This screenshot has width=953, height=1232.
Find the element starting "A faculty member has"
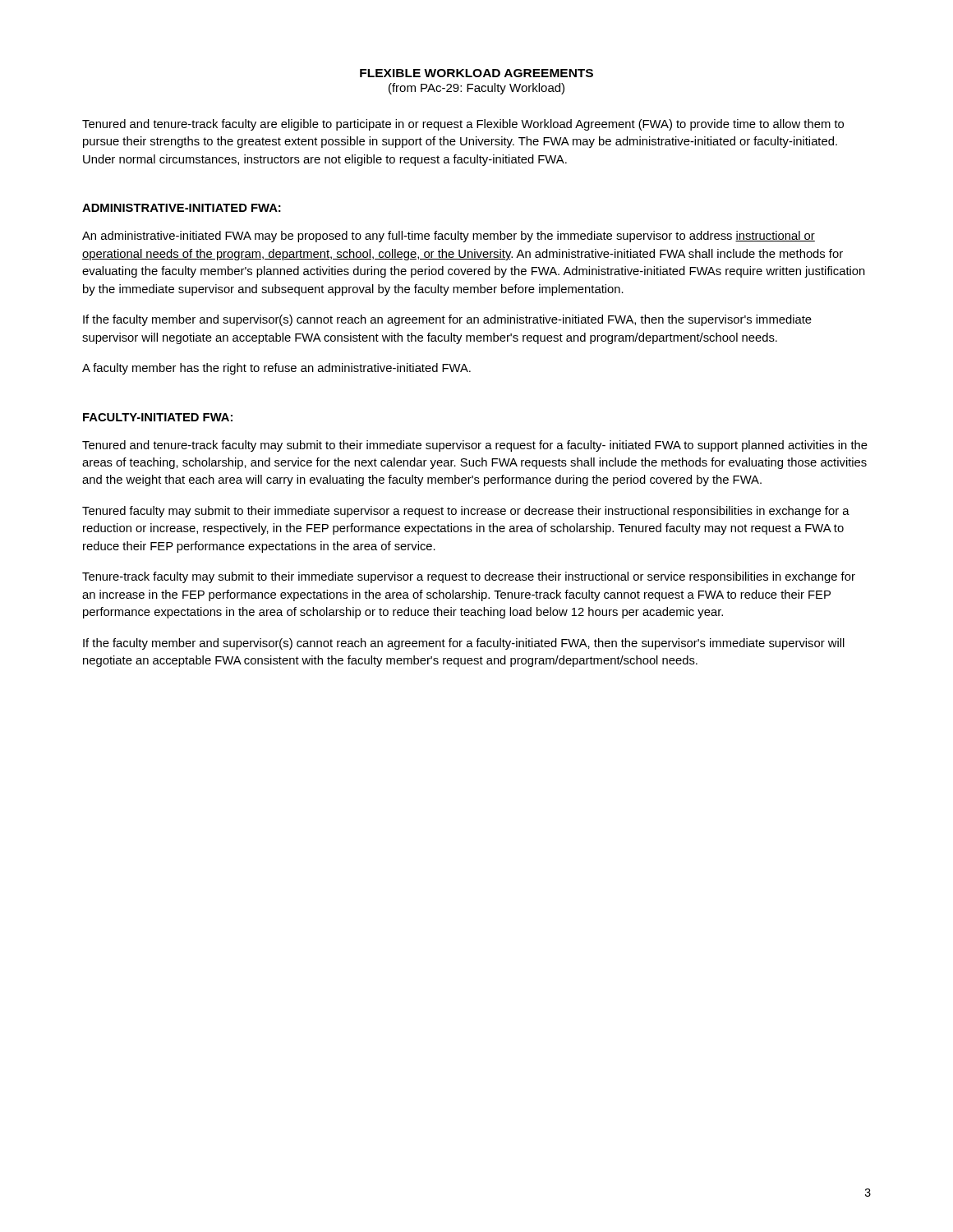277,368
